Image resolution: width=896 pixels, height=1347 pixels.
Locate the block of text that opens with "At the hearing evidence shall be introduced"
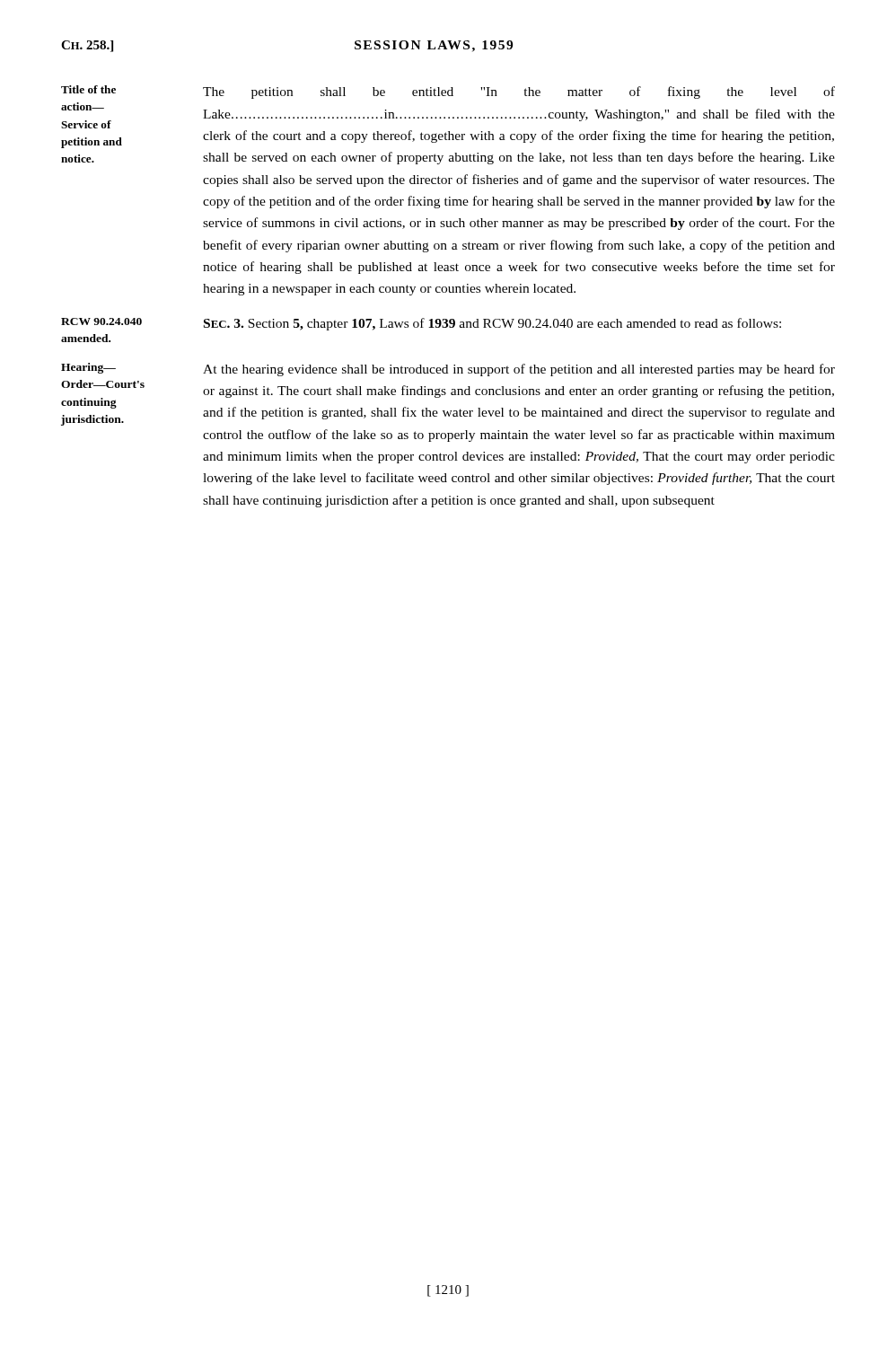(519, 434)
